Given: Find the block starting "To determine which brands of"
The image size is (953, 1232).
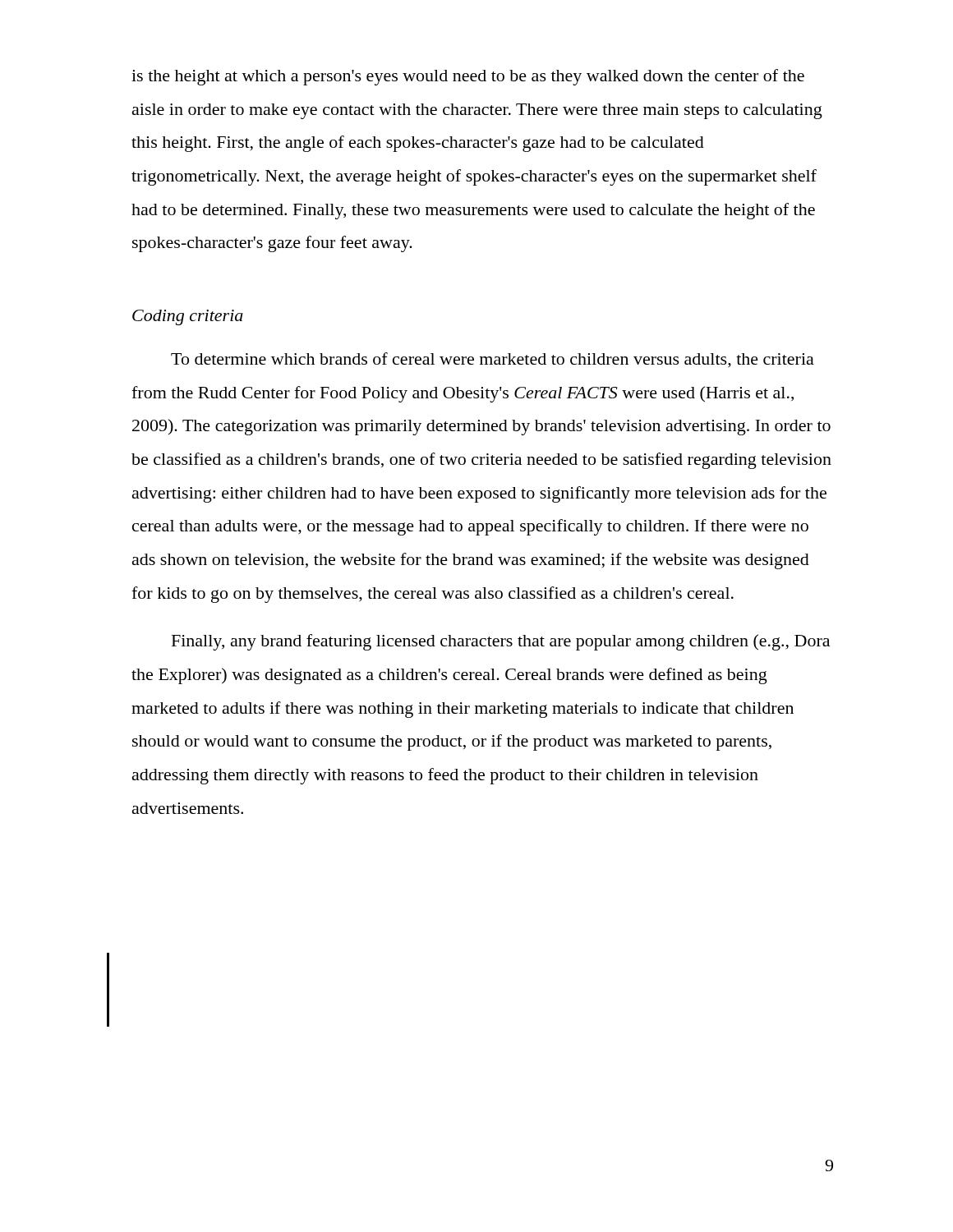Looking at the screenshot, I should (x=481, y=475).
